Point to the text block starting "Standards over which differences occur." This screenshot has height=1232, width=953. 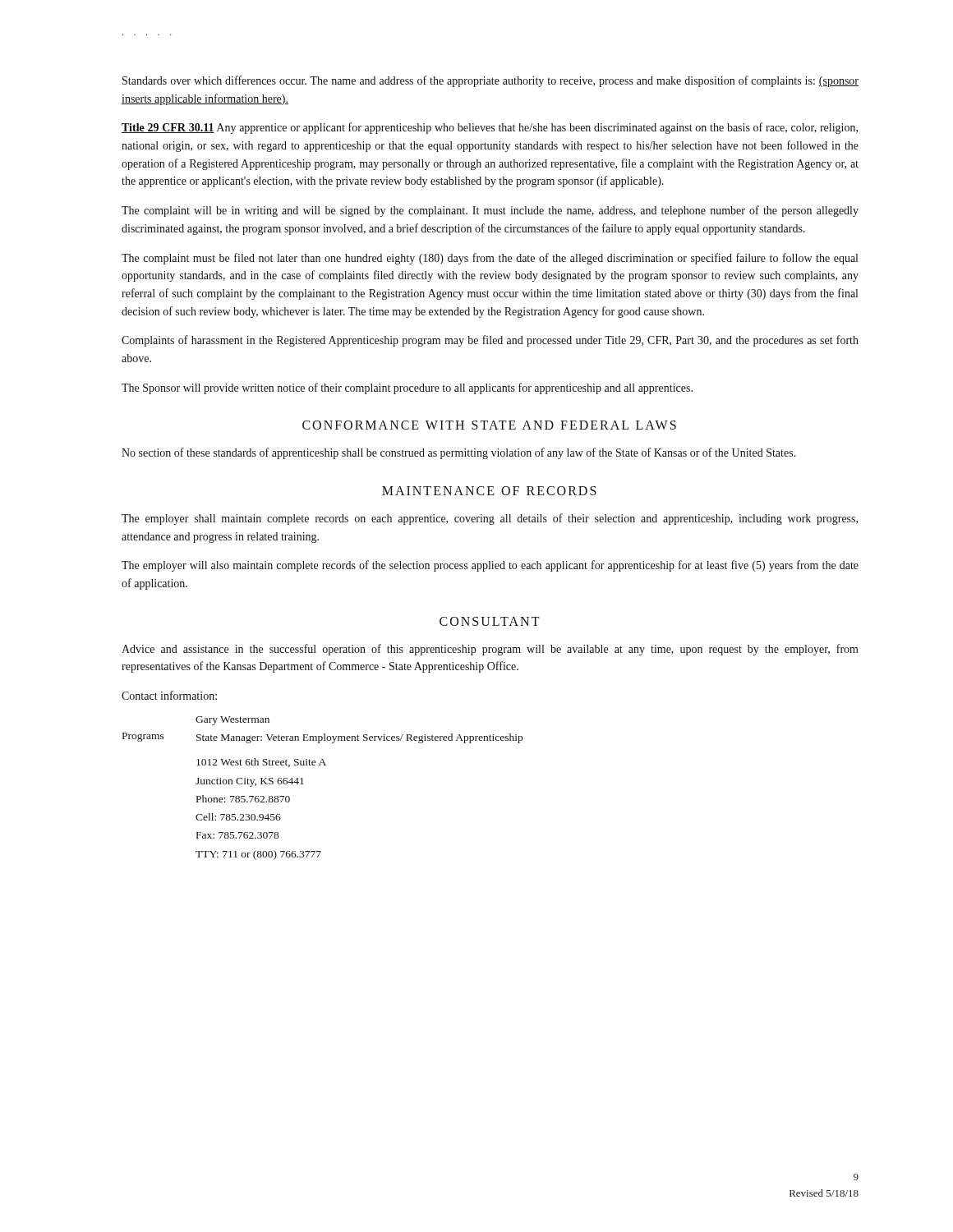490,90
